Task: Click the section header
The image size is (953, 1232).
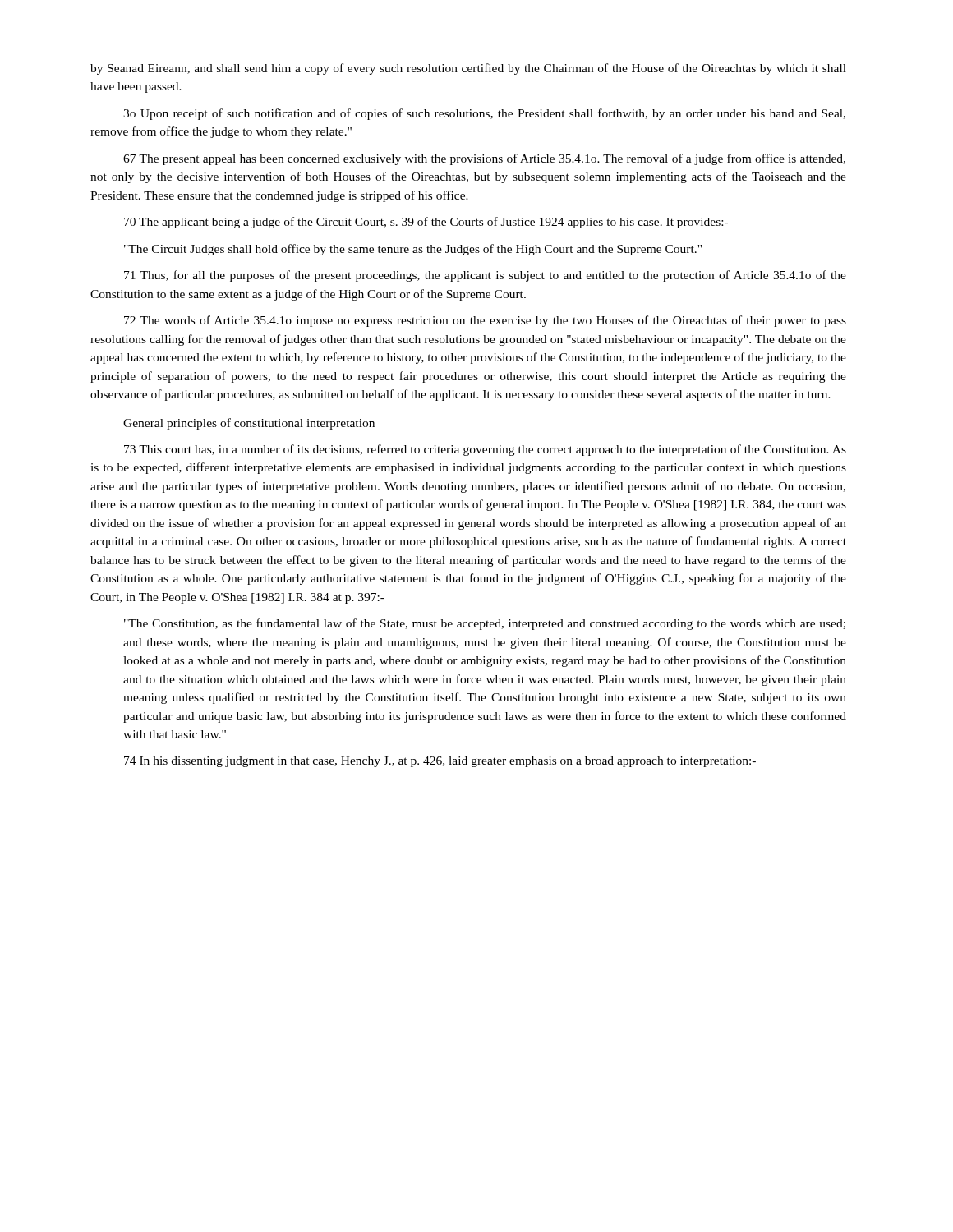Action: tap(485, 423)
